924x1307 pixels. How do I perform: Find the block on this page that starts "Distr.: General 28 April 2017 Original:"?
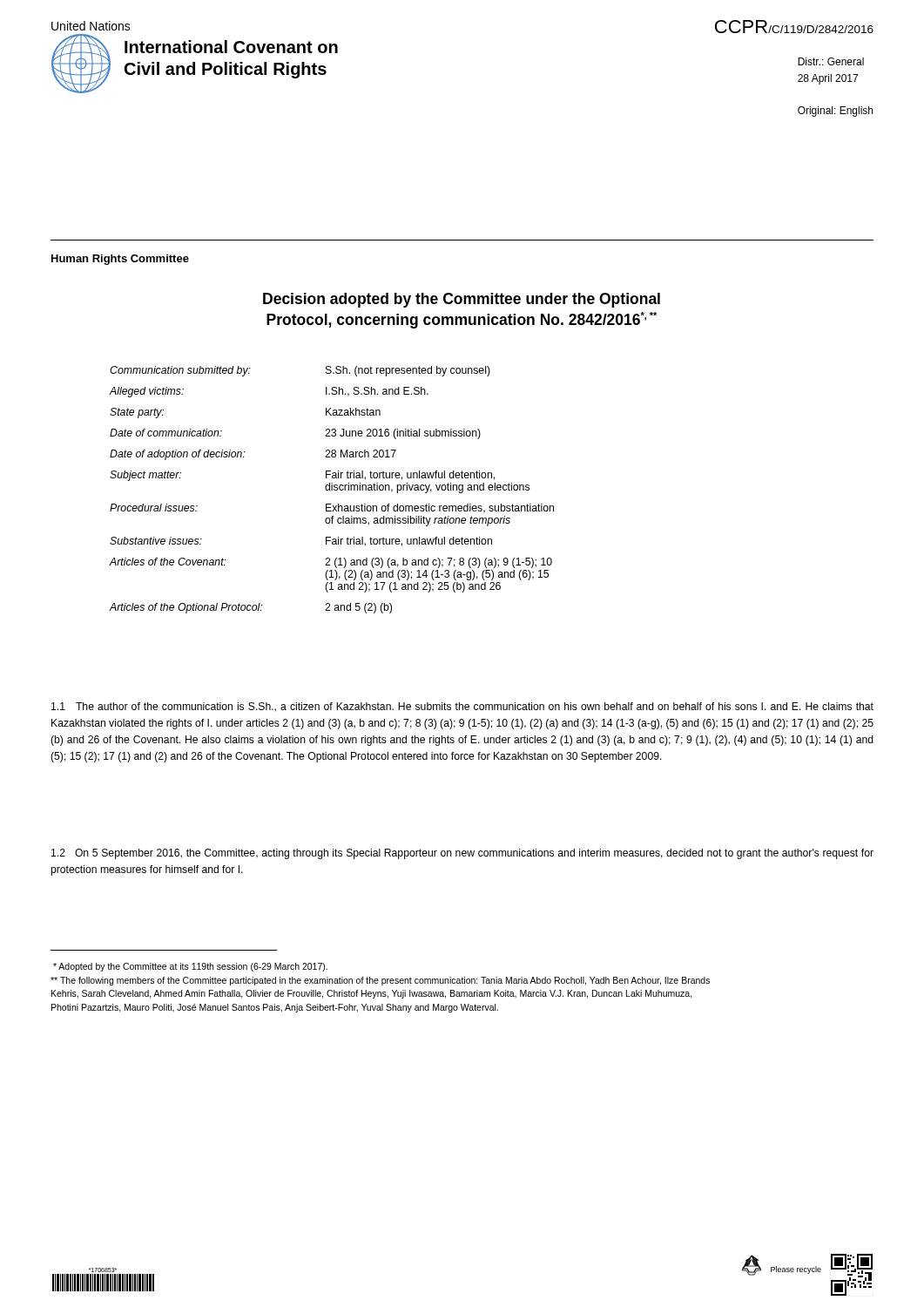pyautogui.click(x=835, y=86)
